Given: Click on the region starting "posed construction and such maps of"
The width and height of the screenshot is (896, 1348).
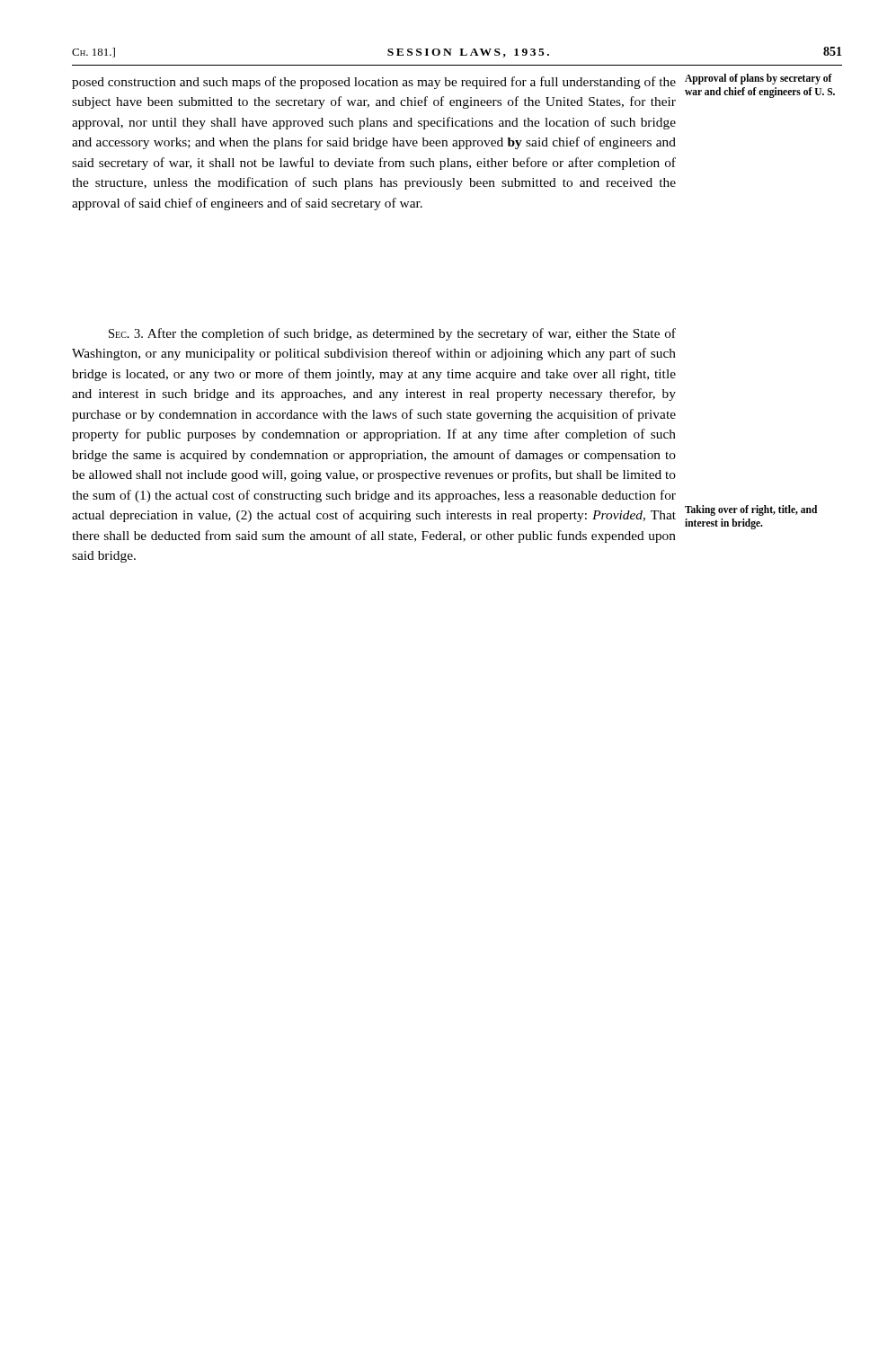Looking at the screenshot, I should 374,143.
